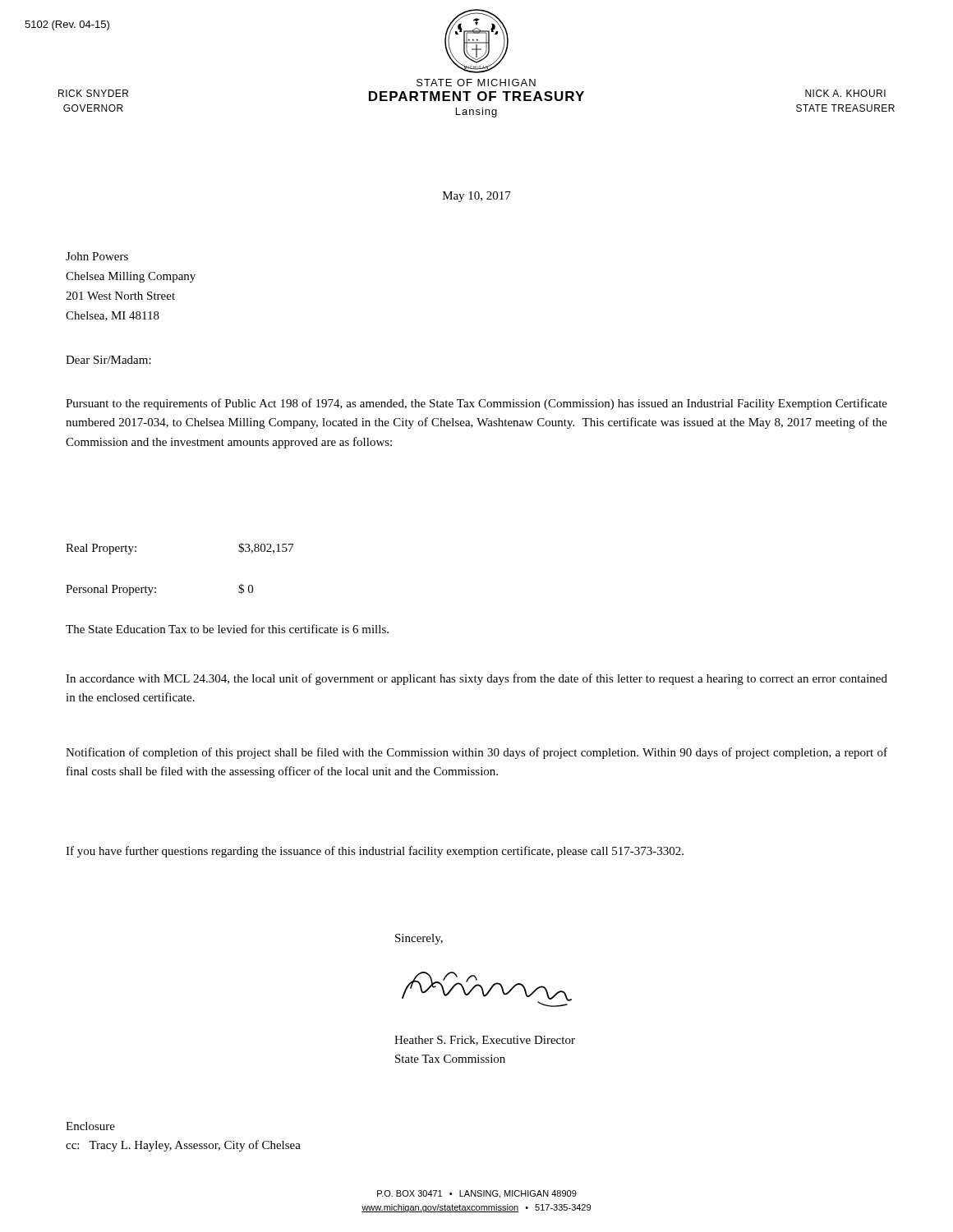953x1232 pixels.
Task: Locate the element starting "Heather S. Frick, Executive Director"
Action: click(485, 1049)
